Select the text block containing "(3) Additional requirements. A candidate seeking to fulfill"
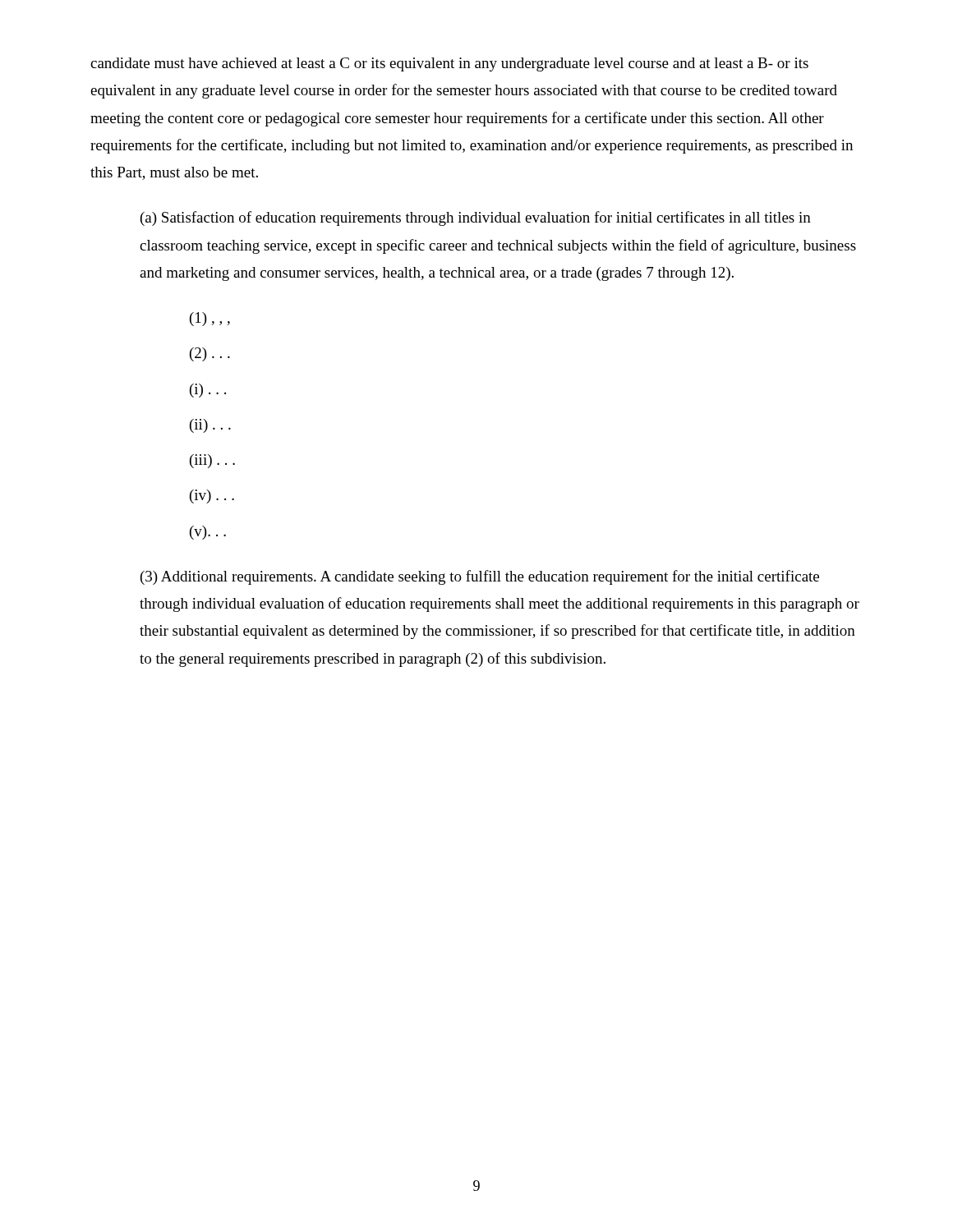The width and height of the screenshot is (953, 1232). point(501,617)
